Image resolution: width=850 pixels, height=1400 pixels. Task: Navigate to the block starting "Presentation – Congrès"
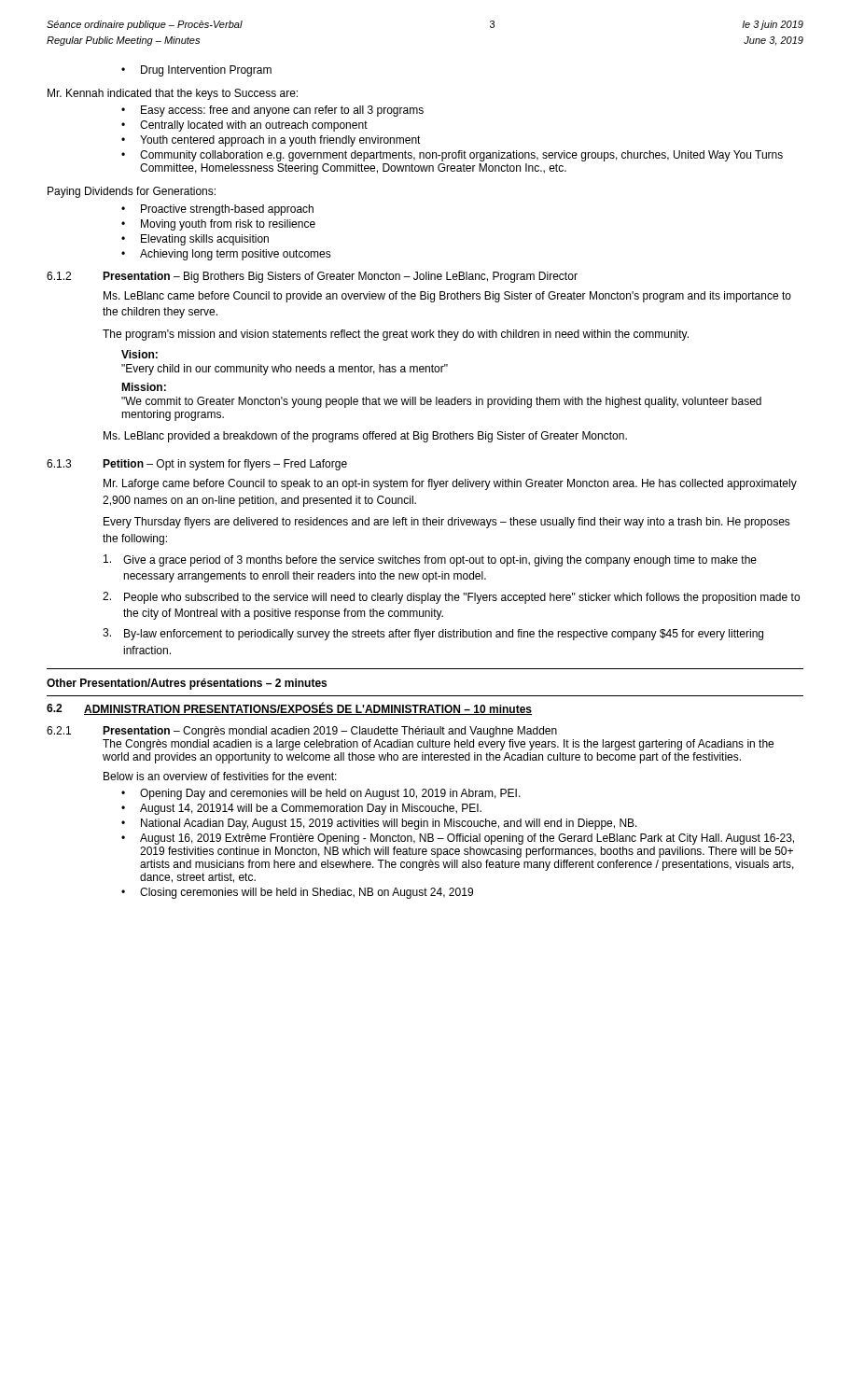coord(438,744)
